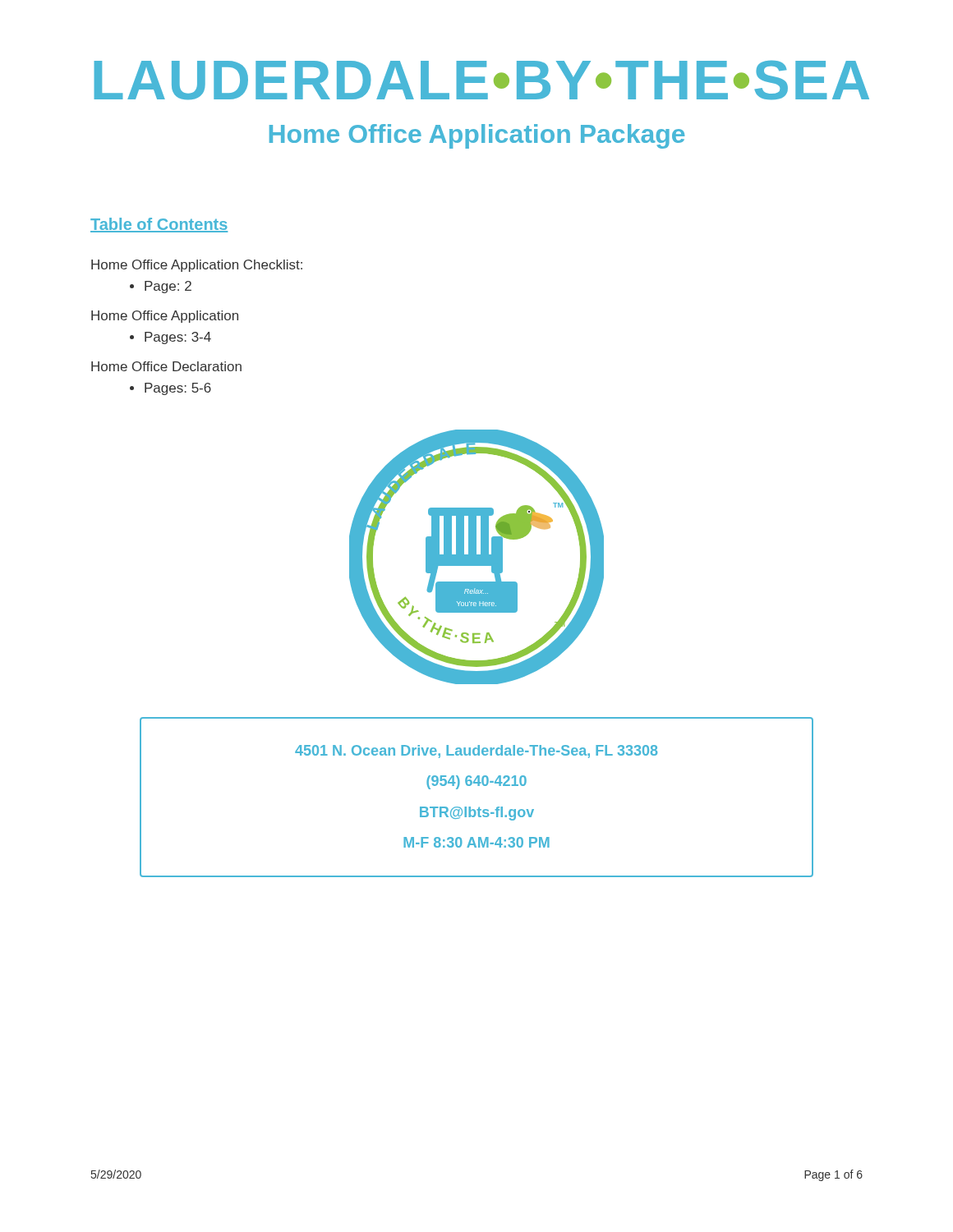Select a logo

pos(476,557)
